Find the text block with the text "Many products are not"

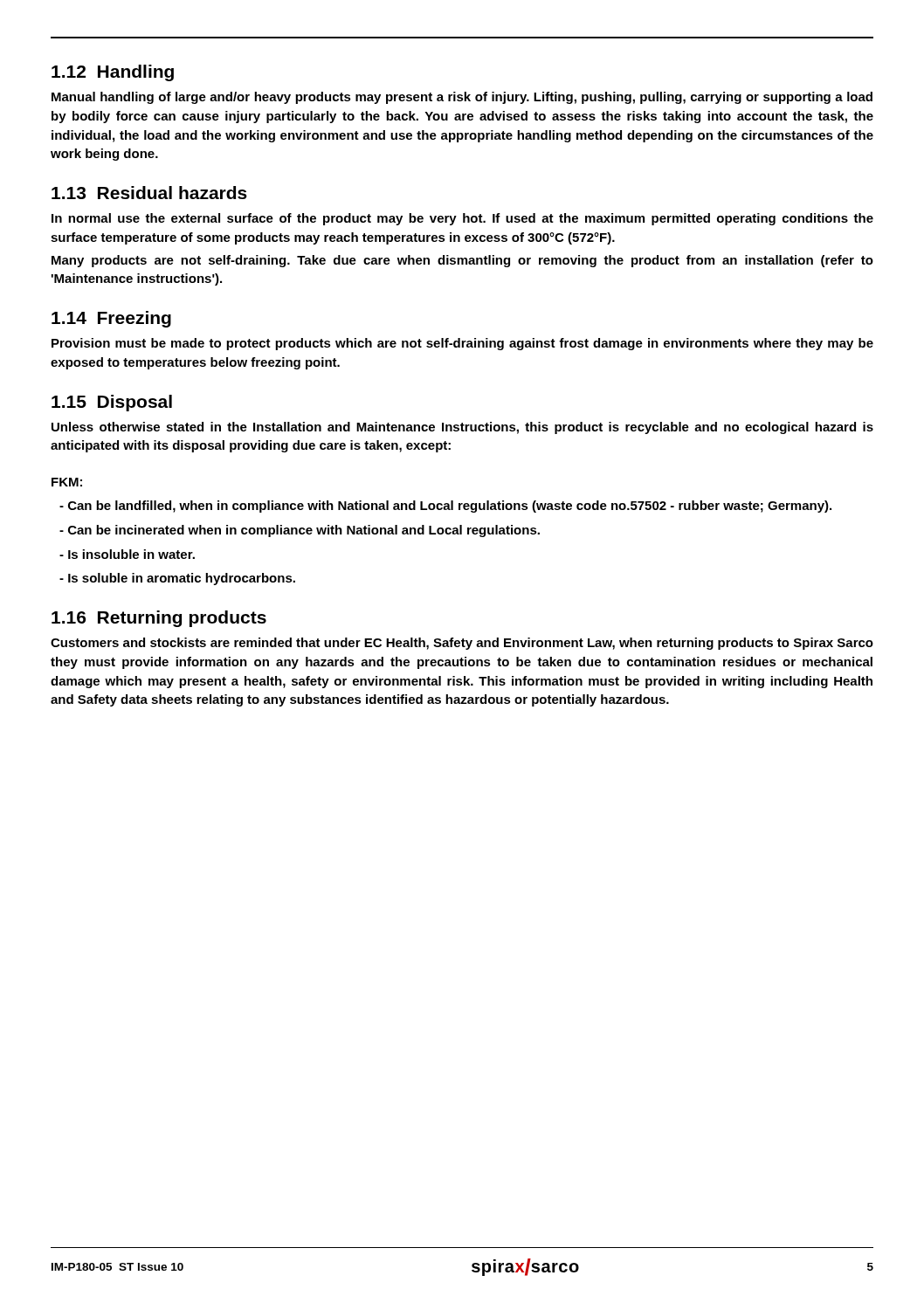pyautogui.click(x=462, y=269)
